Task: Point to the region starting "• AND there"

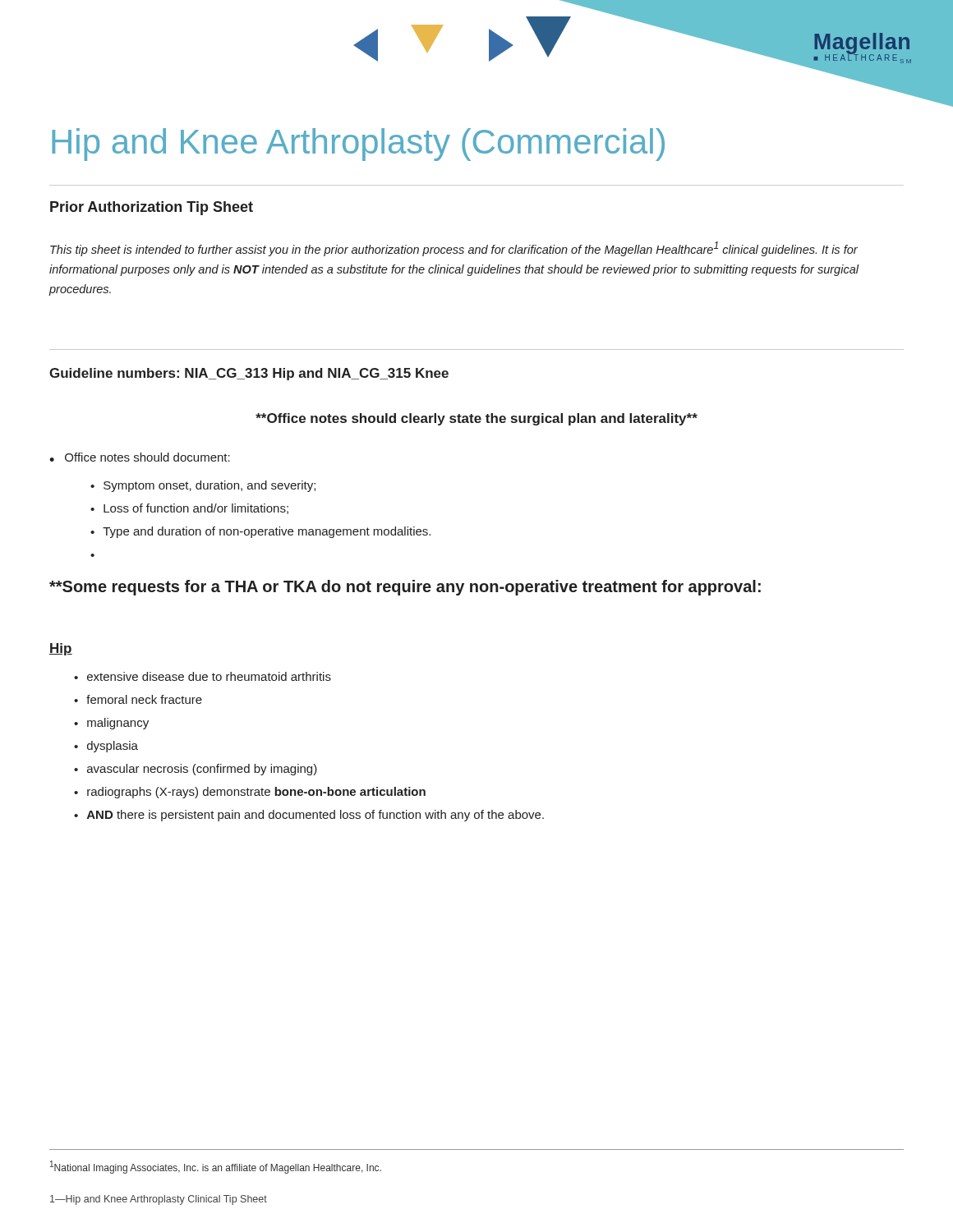Action: (x=489, y=815)
